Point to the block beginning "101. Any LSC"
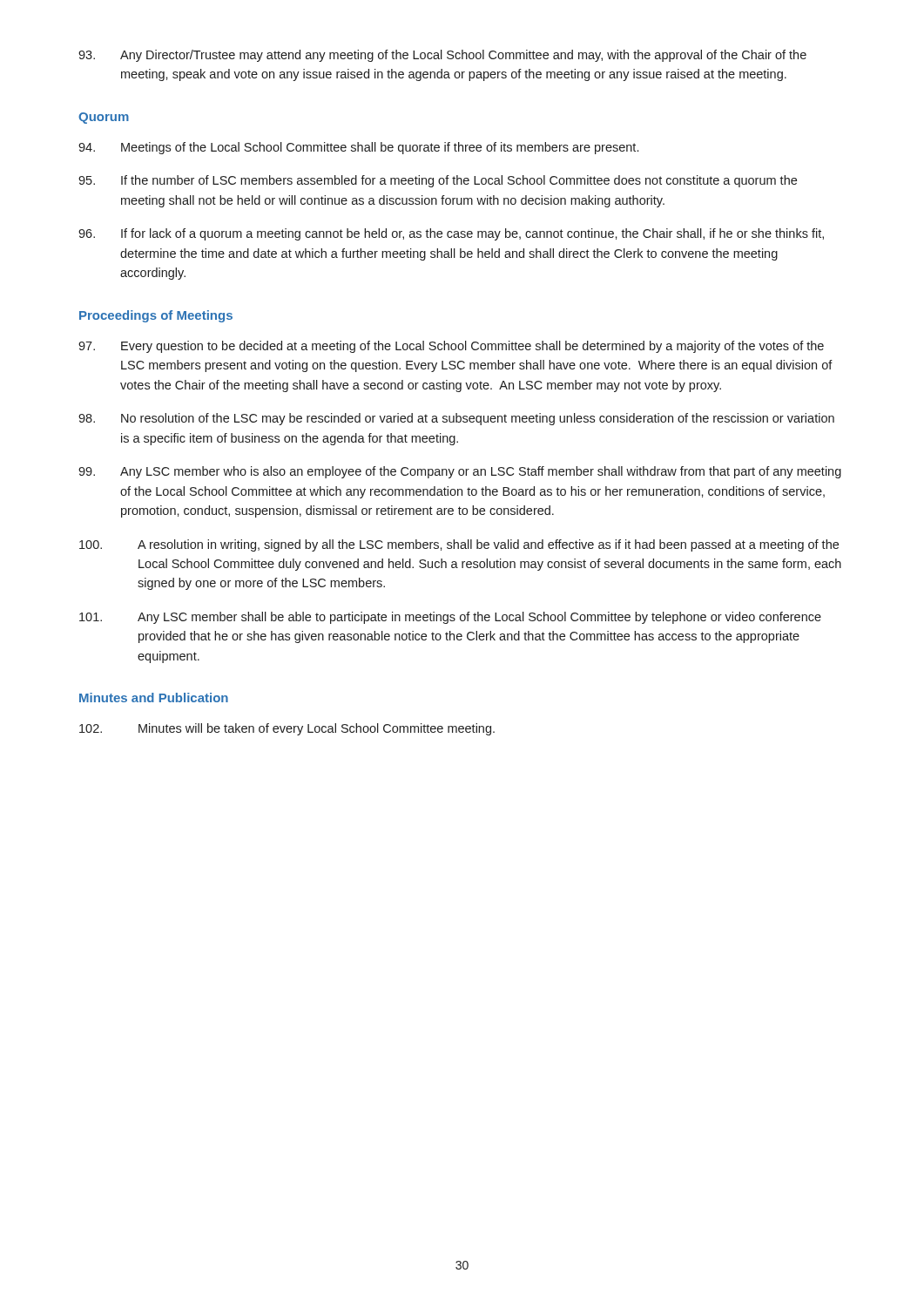 [x=462, y=637]
